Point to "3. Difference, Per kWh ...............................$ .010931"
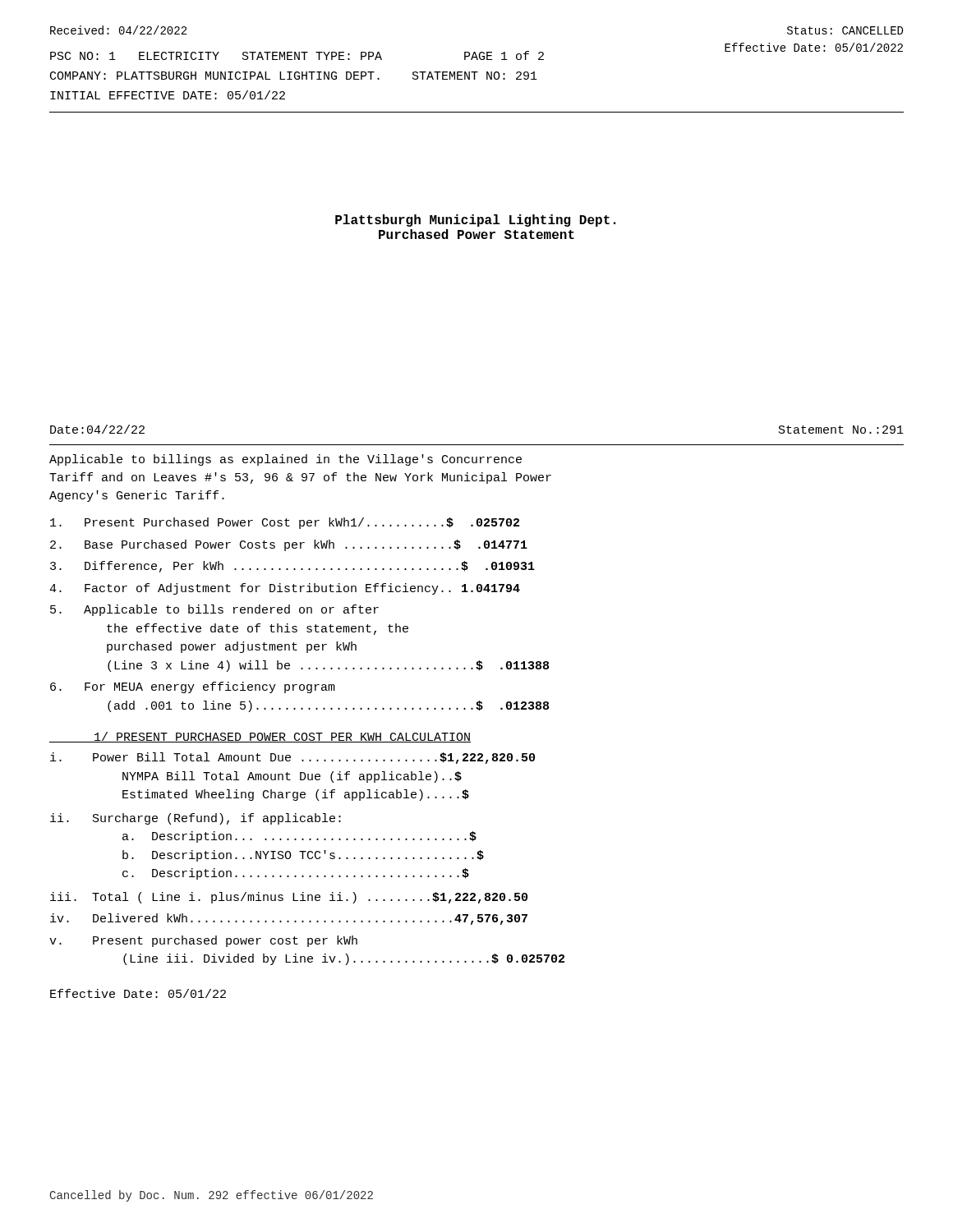The width and height of the screenshot is (953, 1232). [476, 568]
